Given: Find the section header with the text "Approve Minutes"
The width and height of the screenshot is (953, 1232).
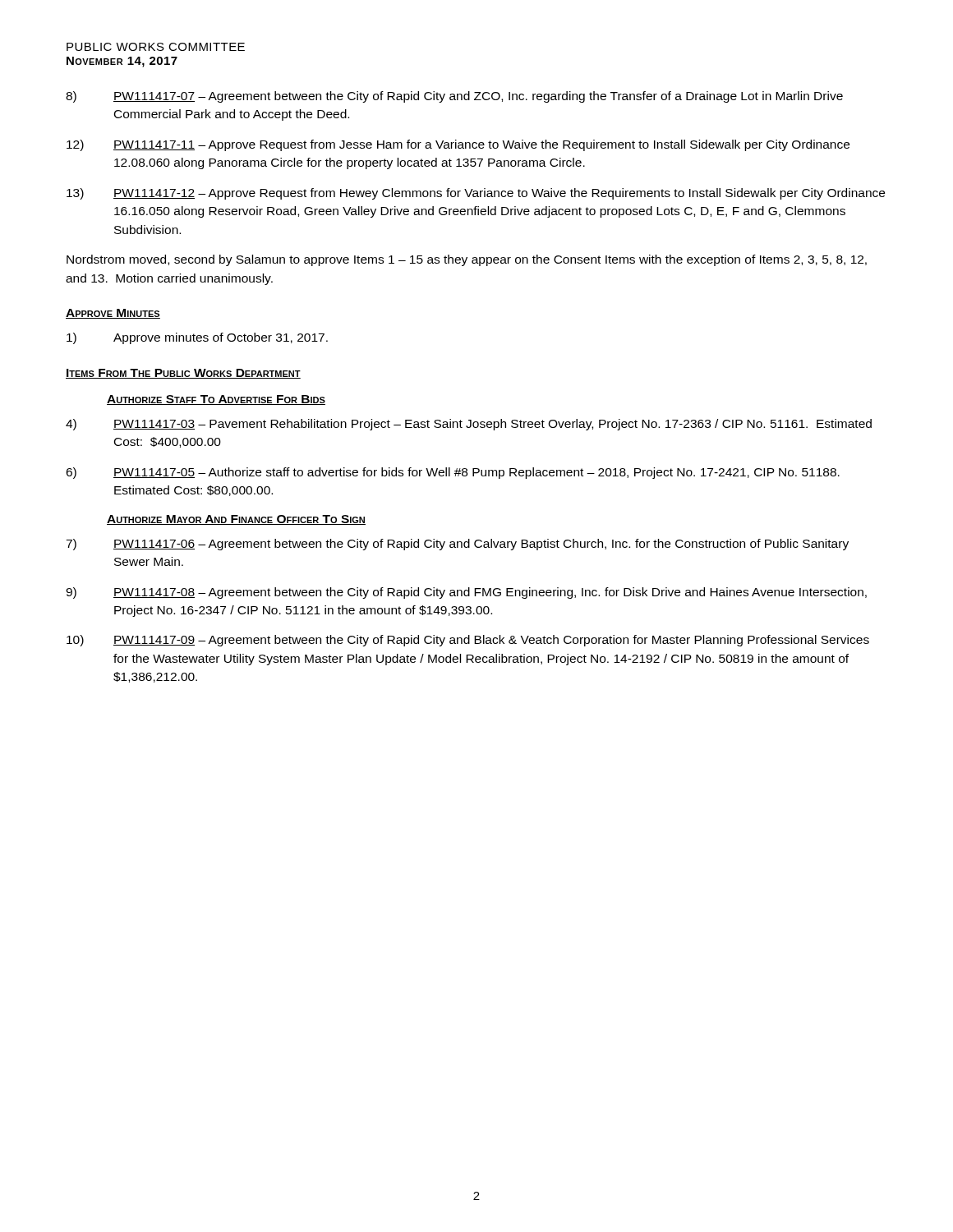Looking at the screenshot, I should [x=113, y=313].
